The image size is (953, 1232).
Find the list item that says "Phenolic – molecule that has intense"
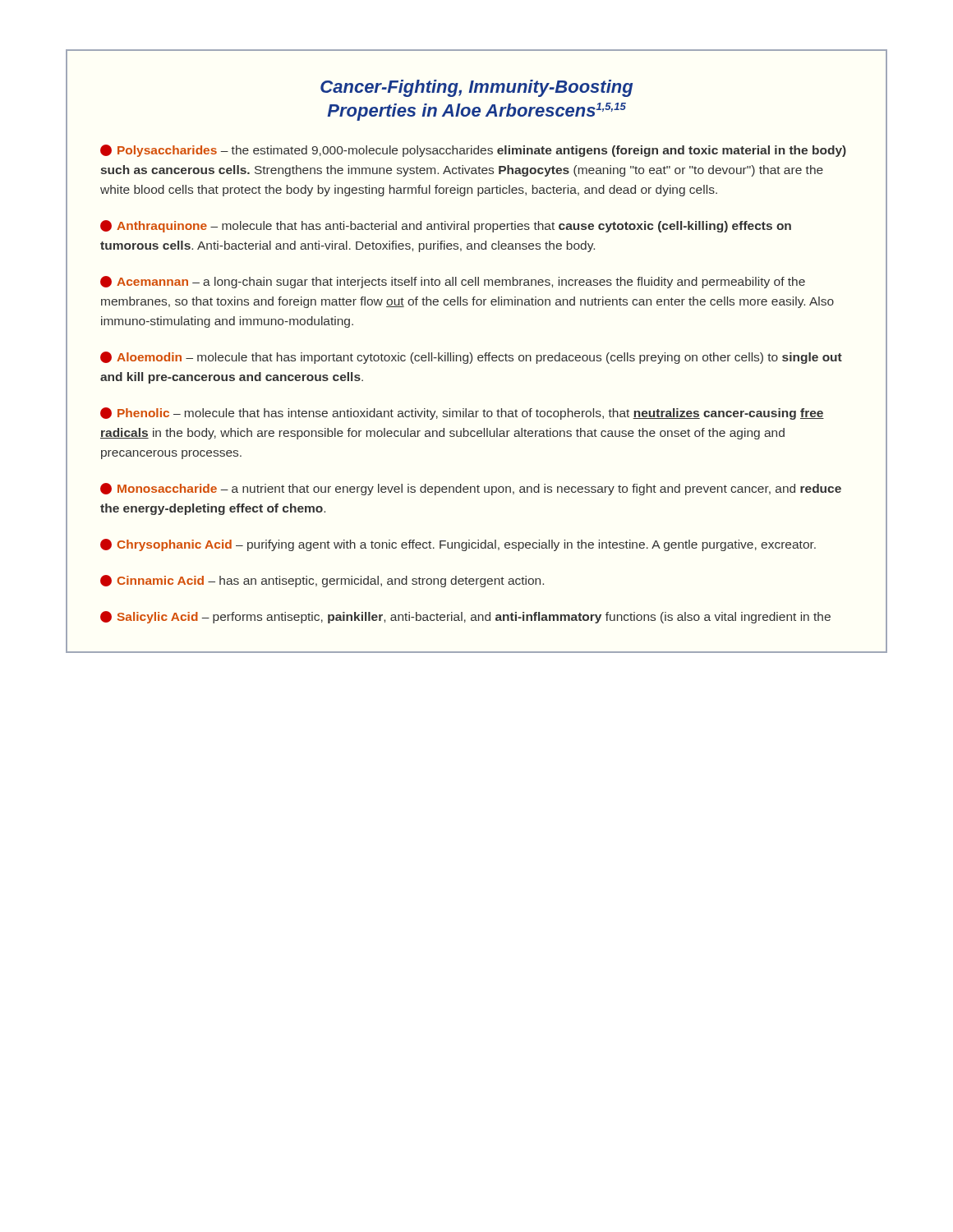(462, 433)
